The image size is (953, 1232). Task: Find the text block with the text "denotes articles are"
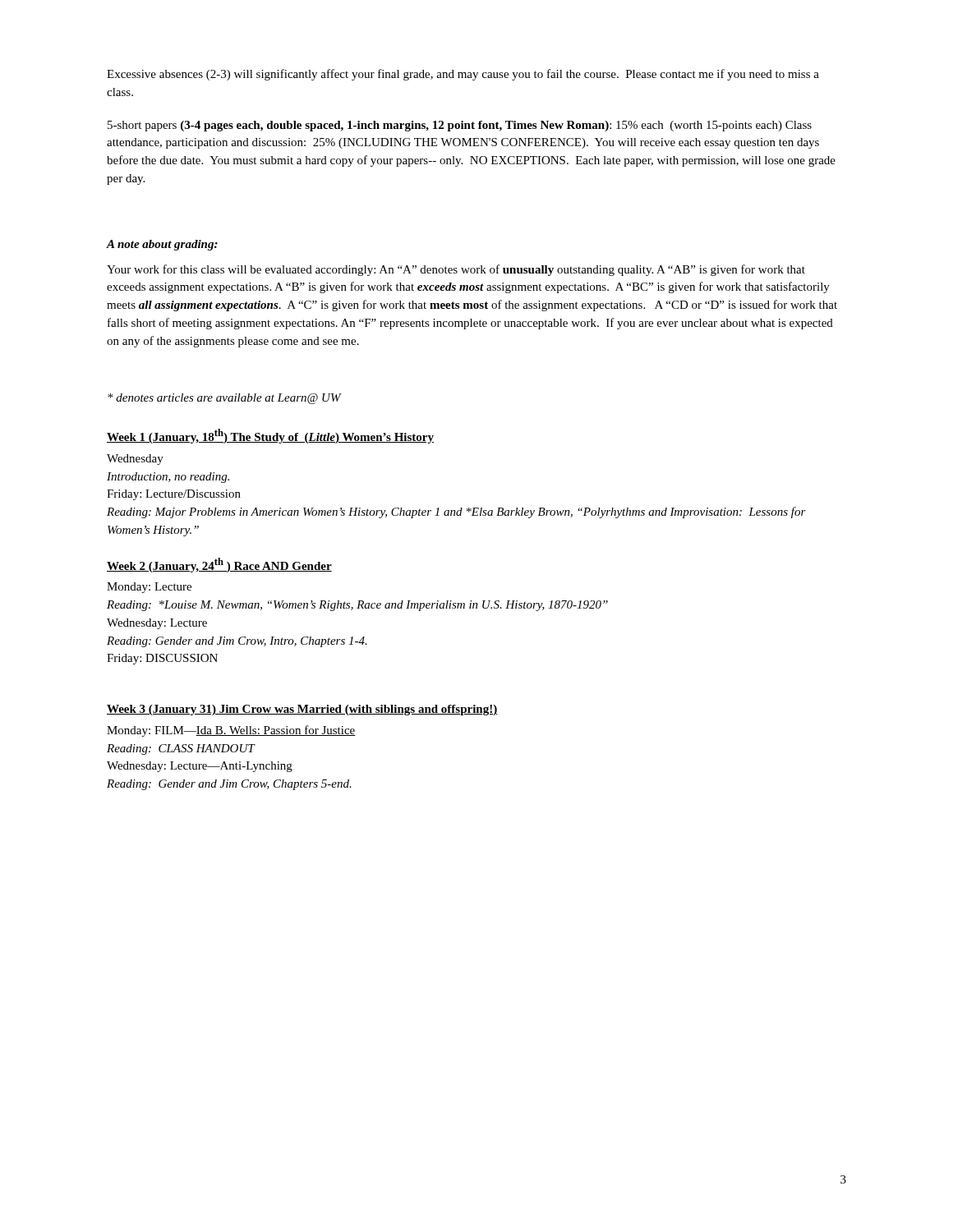pos(224,398)
